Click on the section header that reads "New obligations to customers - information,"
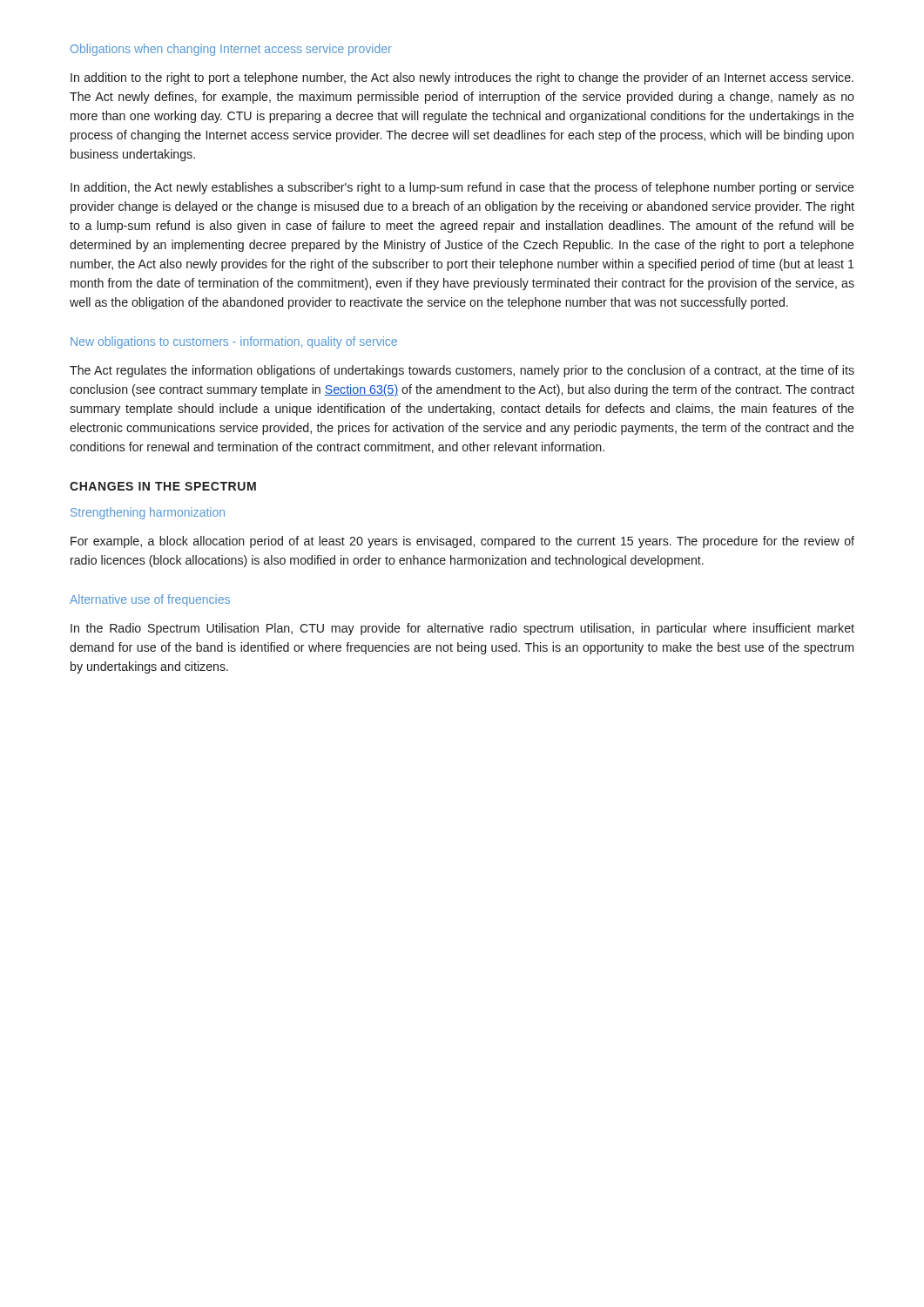The image size is (924, 1307). (x=234, y=342)
